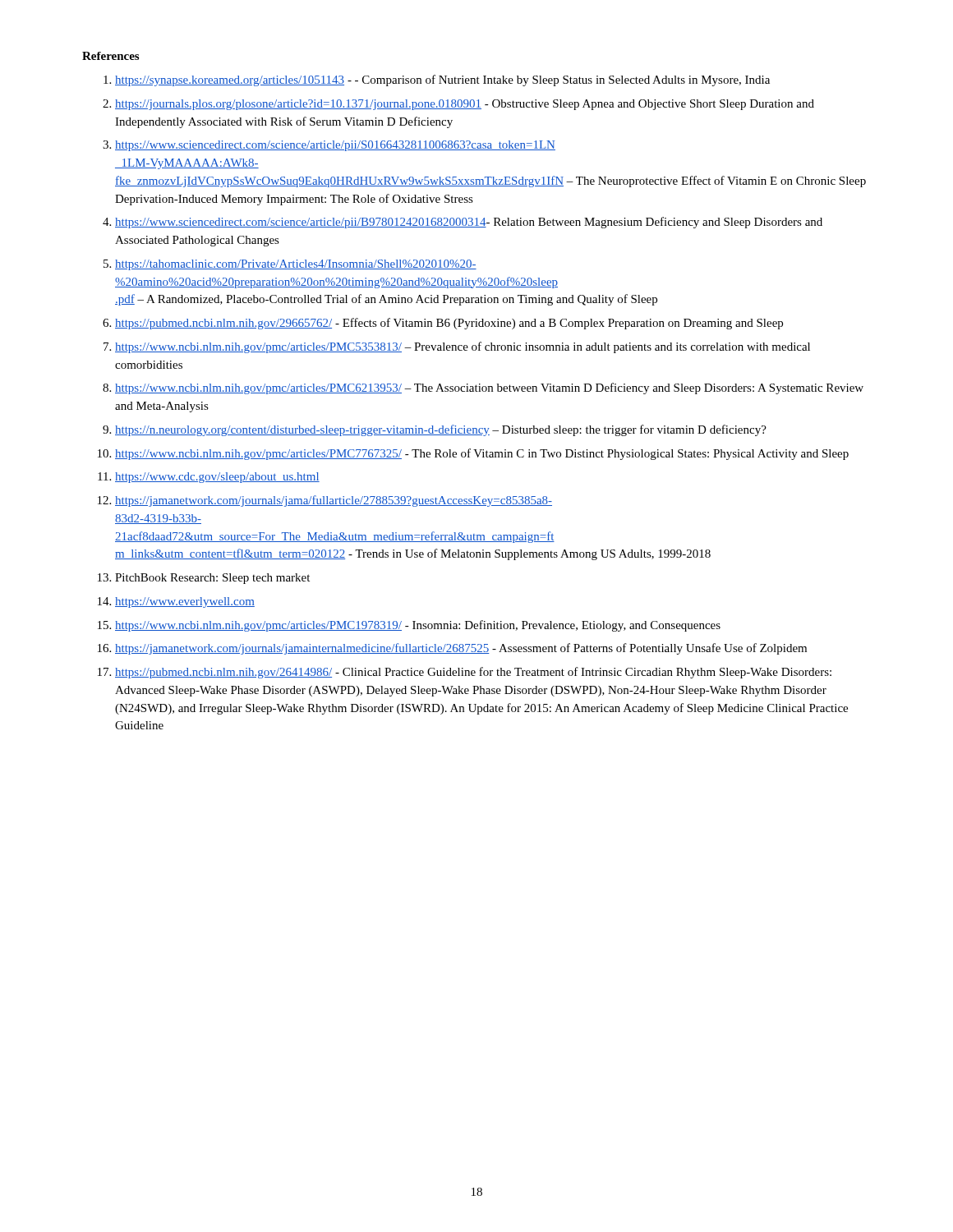This screenshot has height=1232, width=953.
Task: Point to the block beginning "https://www.sciencedirect.com/science/article/pii/B9780124201682000314- Relation Between"
Action: 469,231
